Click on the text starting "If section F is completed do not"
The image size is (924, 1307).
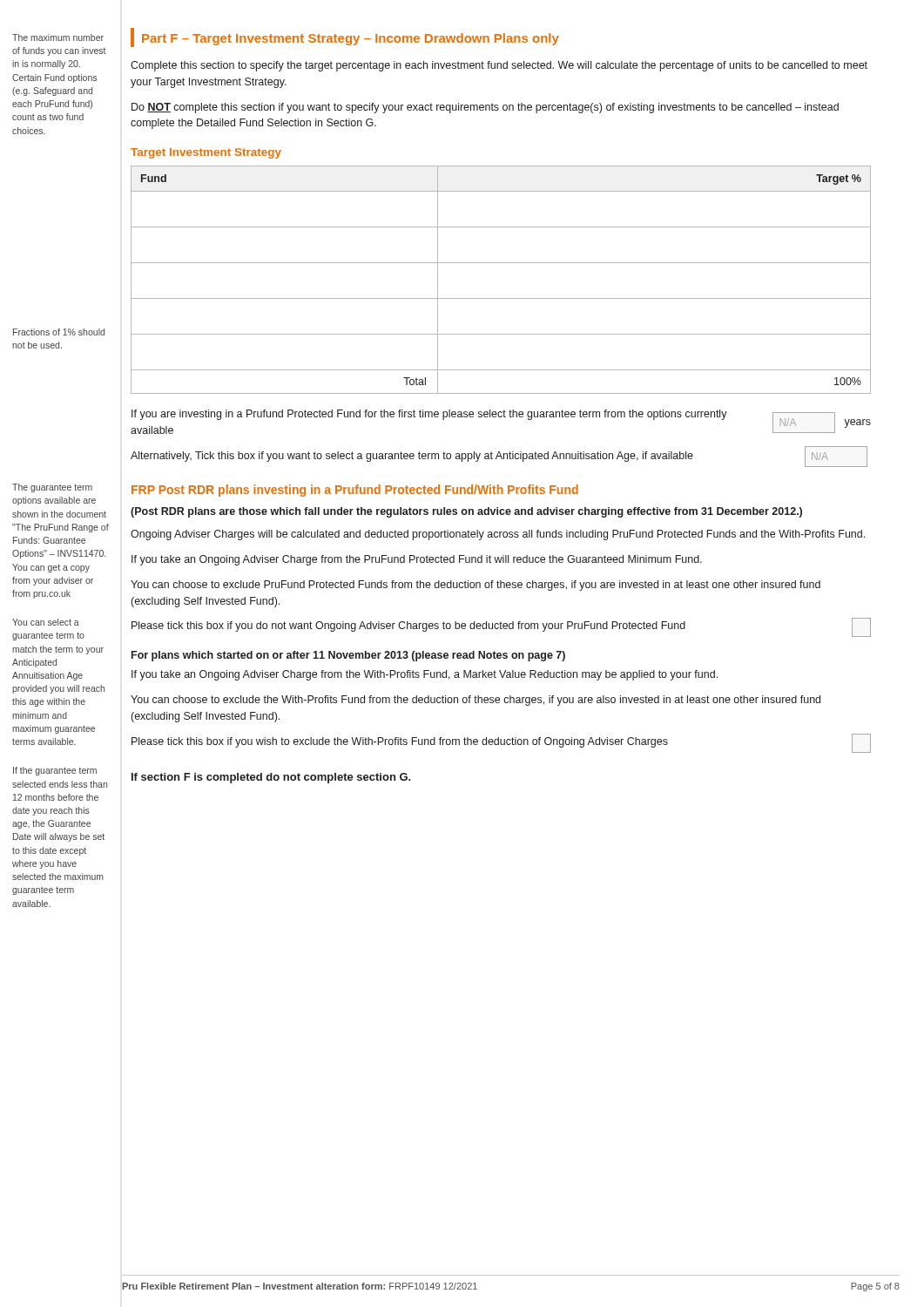[x=271, y=776]
